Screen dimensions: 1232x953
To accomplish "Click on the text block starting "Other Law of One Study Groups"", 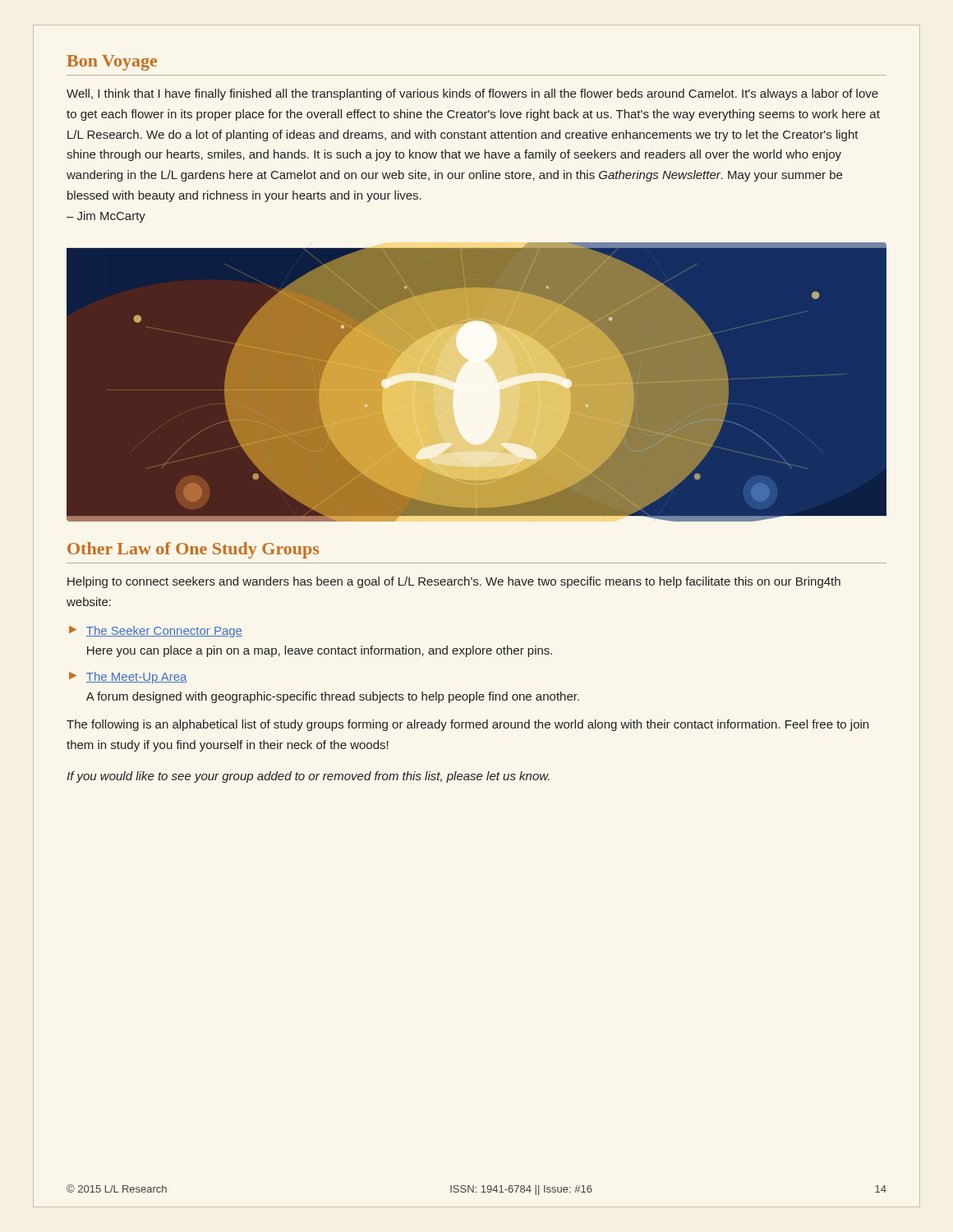I will tap(476, 551).
